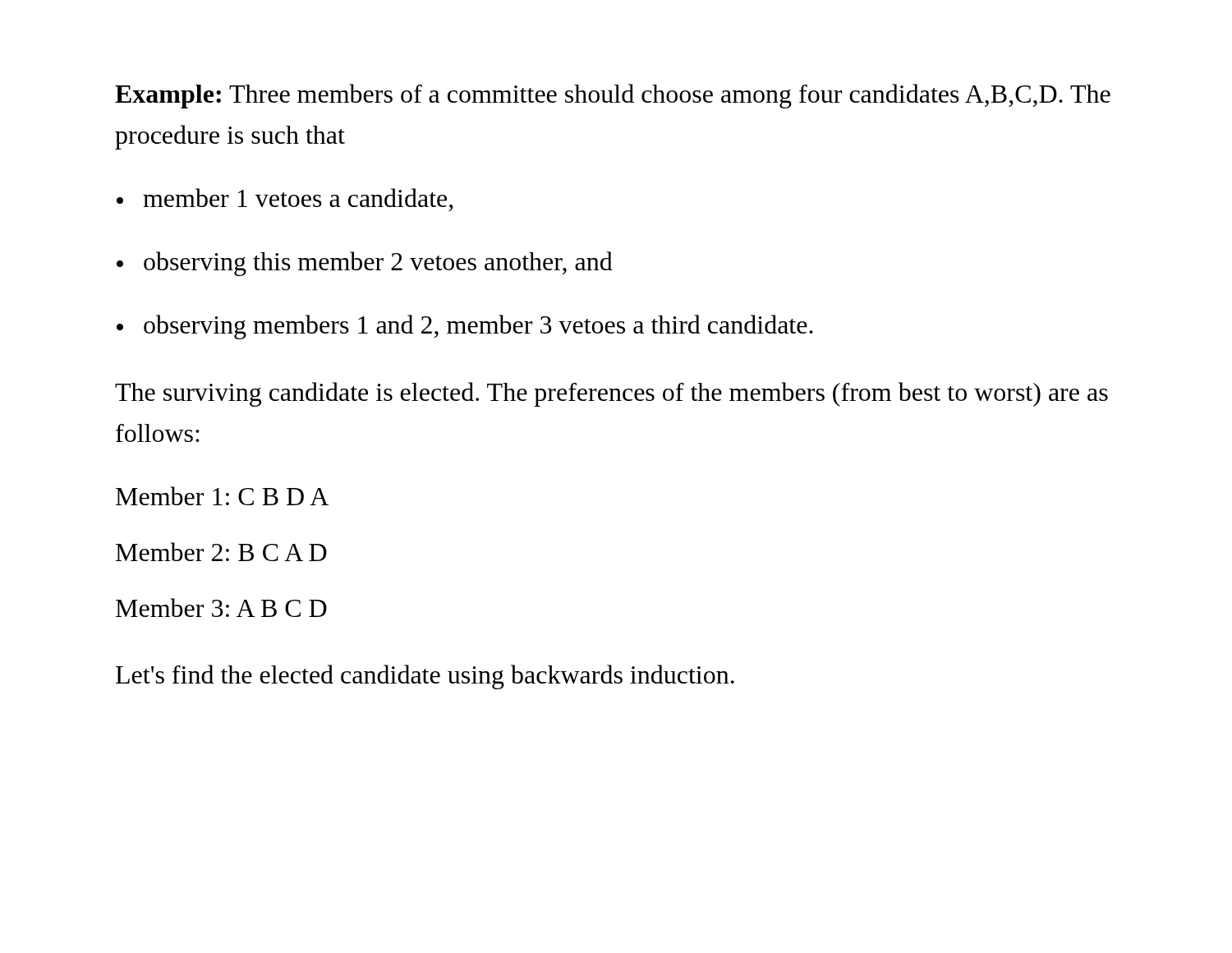Viewport: 1232px width, 953px height.
Task: Click on the text that reads "Member 3: A B C D"
Action: 221,608
